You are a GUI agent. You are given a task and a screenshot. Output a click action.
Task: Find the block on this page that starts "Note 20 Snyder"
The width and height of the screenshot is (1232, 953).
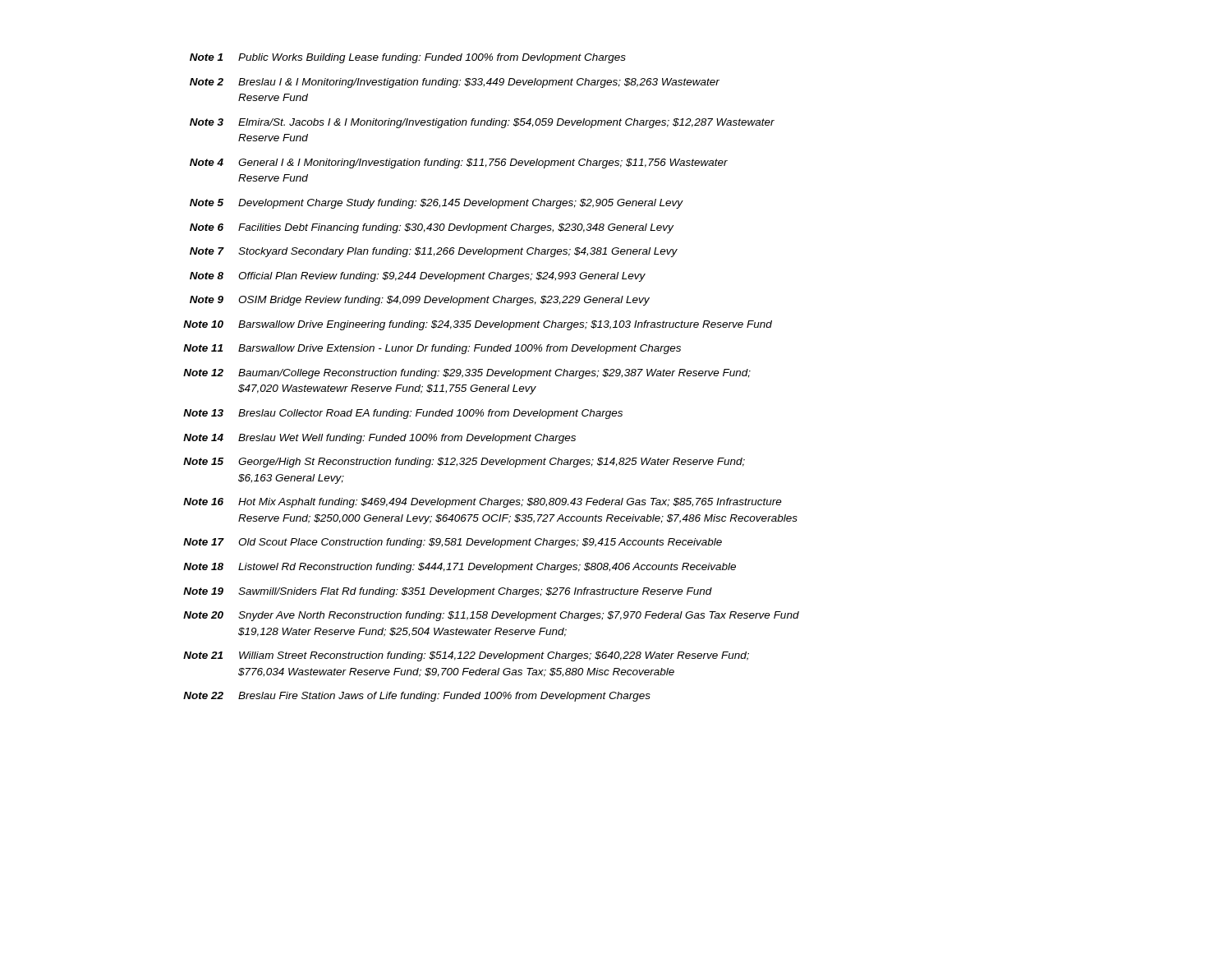(624, 623)
